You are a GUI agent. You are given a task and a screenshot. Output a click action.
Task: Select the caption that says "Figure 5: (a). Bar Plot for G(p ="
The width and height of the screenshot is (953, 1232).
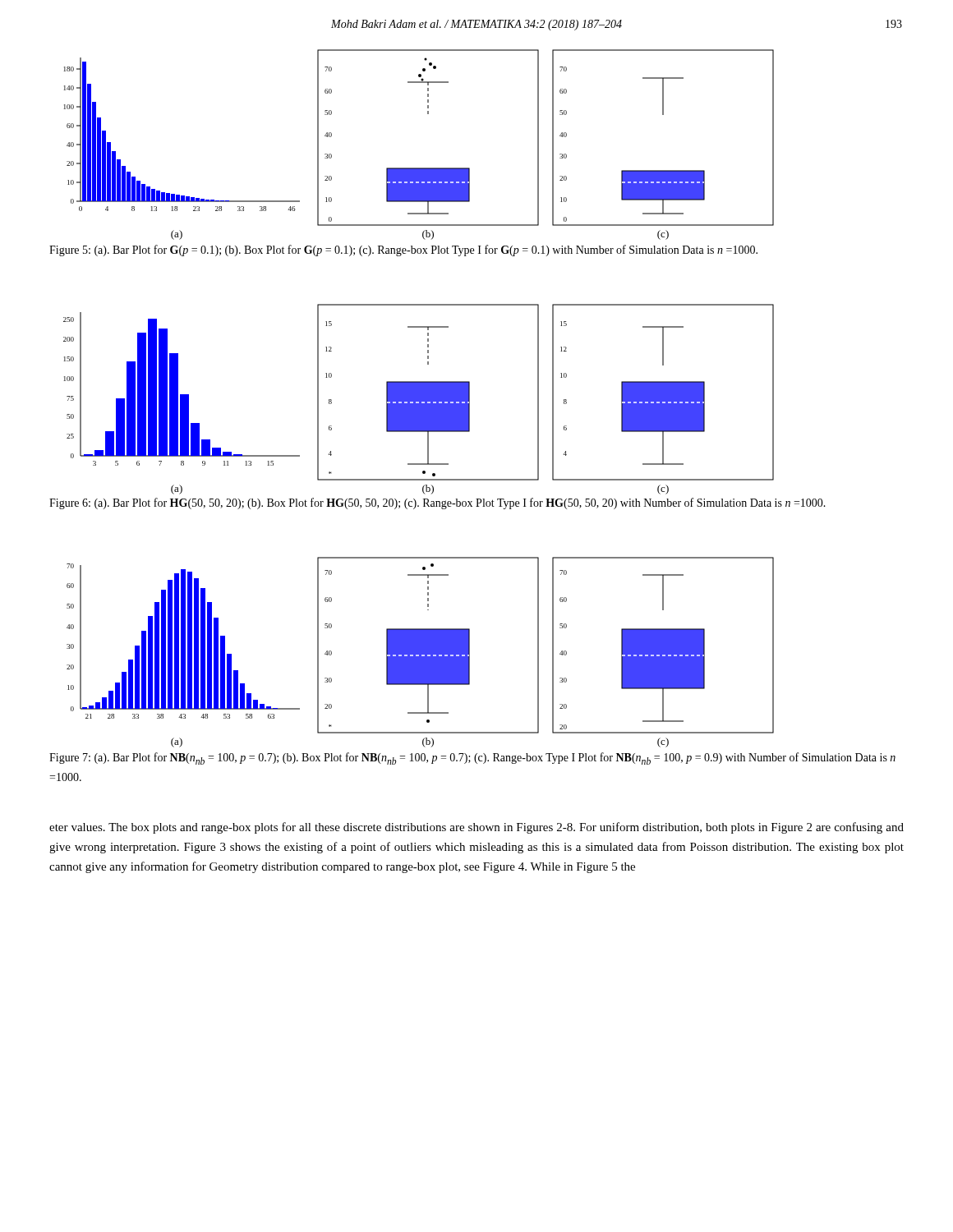point(404,250)
